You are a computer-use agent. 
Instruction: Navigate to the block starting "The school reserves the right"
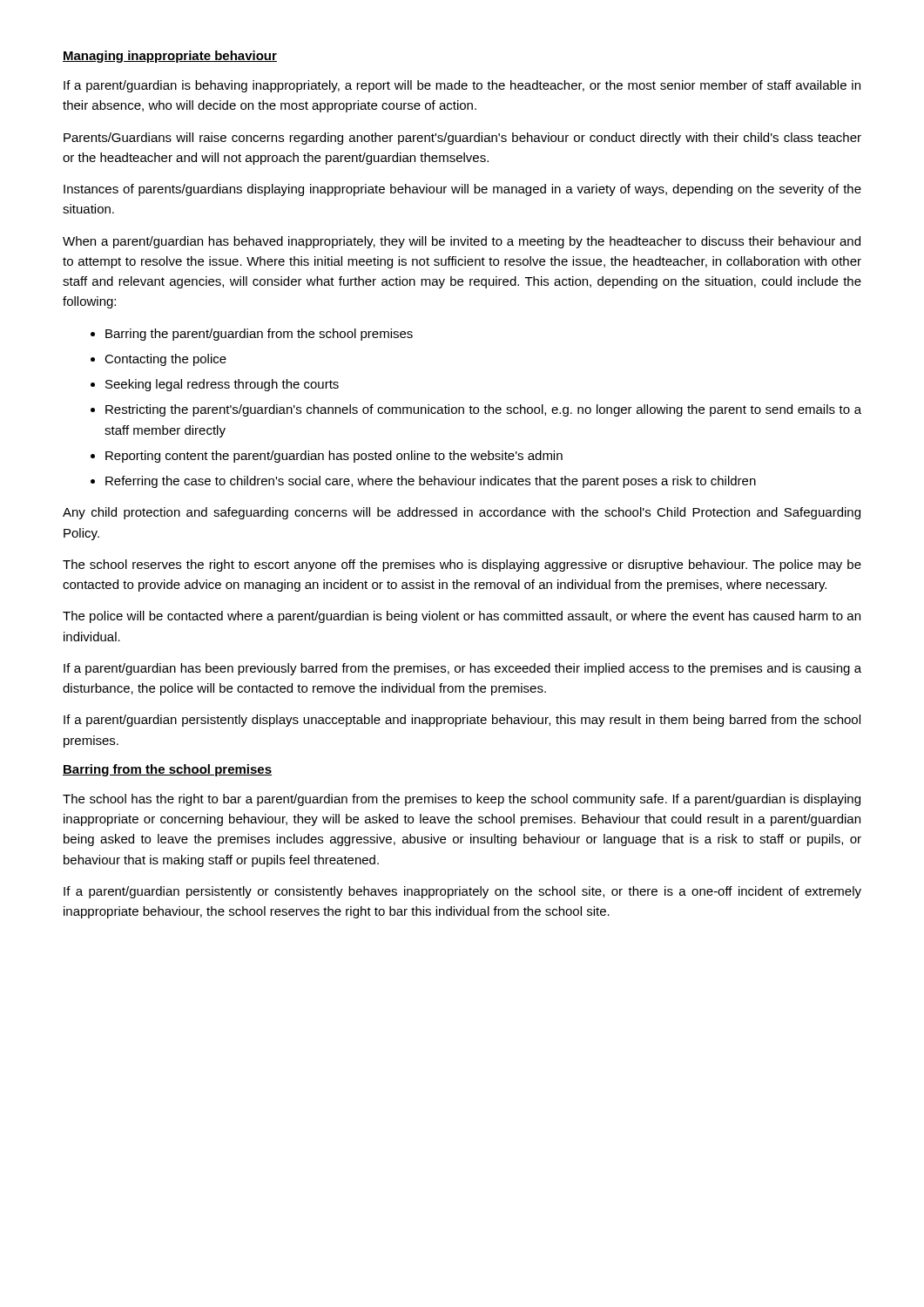pos(462,574)
